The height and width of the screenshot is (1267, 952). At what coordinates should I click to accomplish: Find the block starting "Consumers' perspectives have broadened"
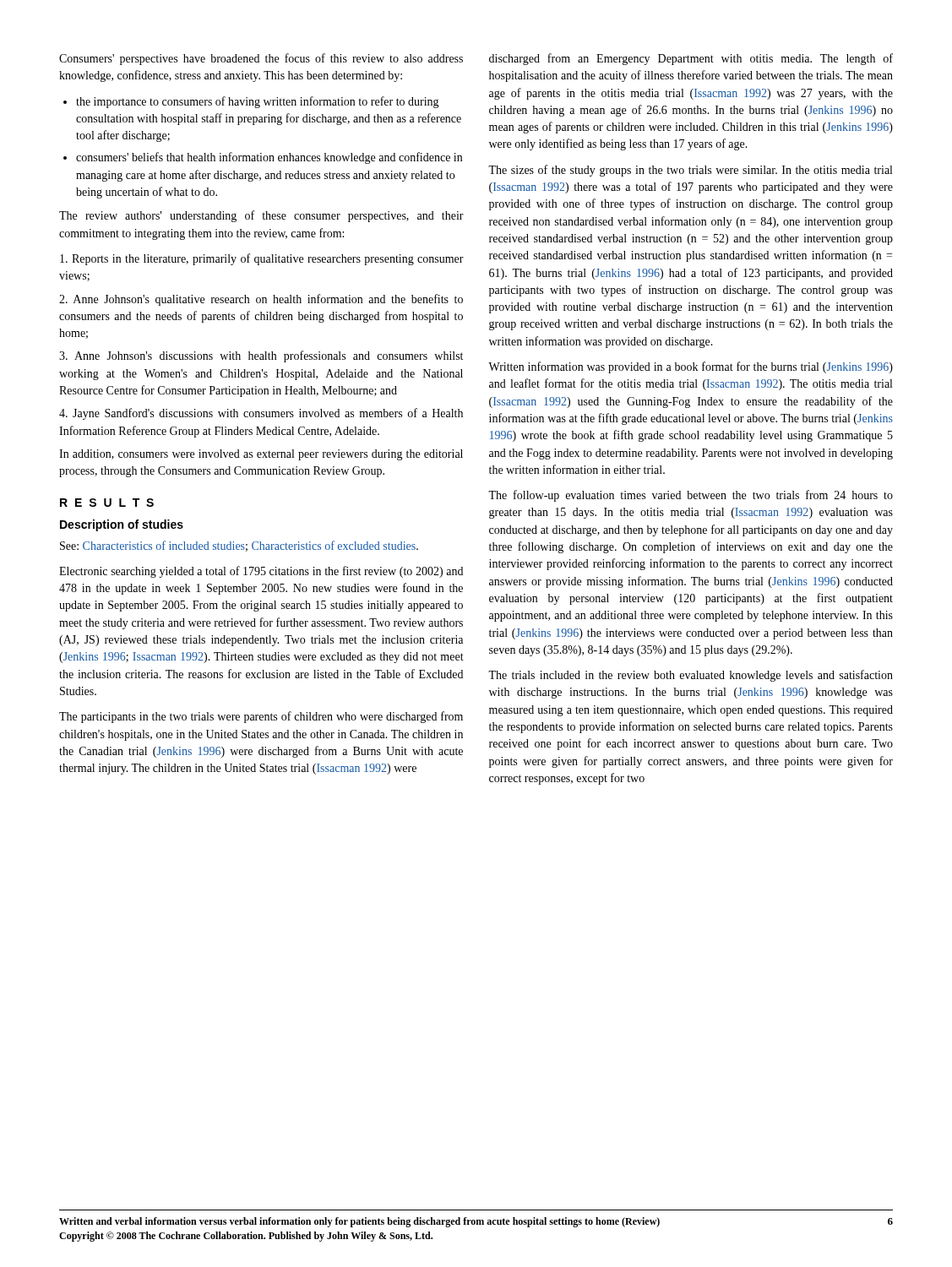(261, 265)
